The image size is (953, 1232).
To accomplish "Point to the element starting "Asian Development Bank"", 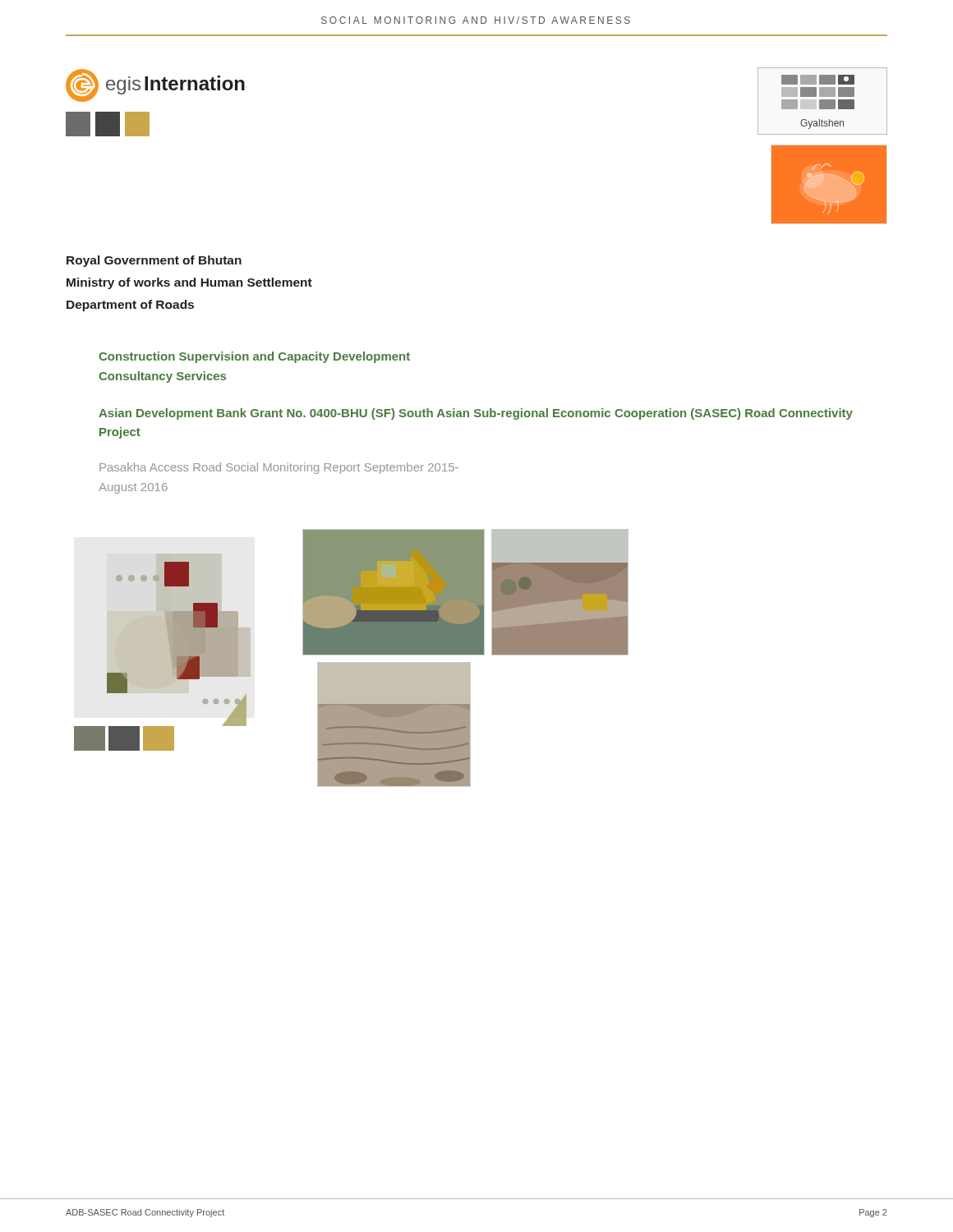I will pos(476,422).
